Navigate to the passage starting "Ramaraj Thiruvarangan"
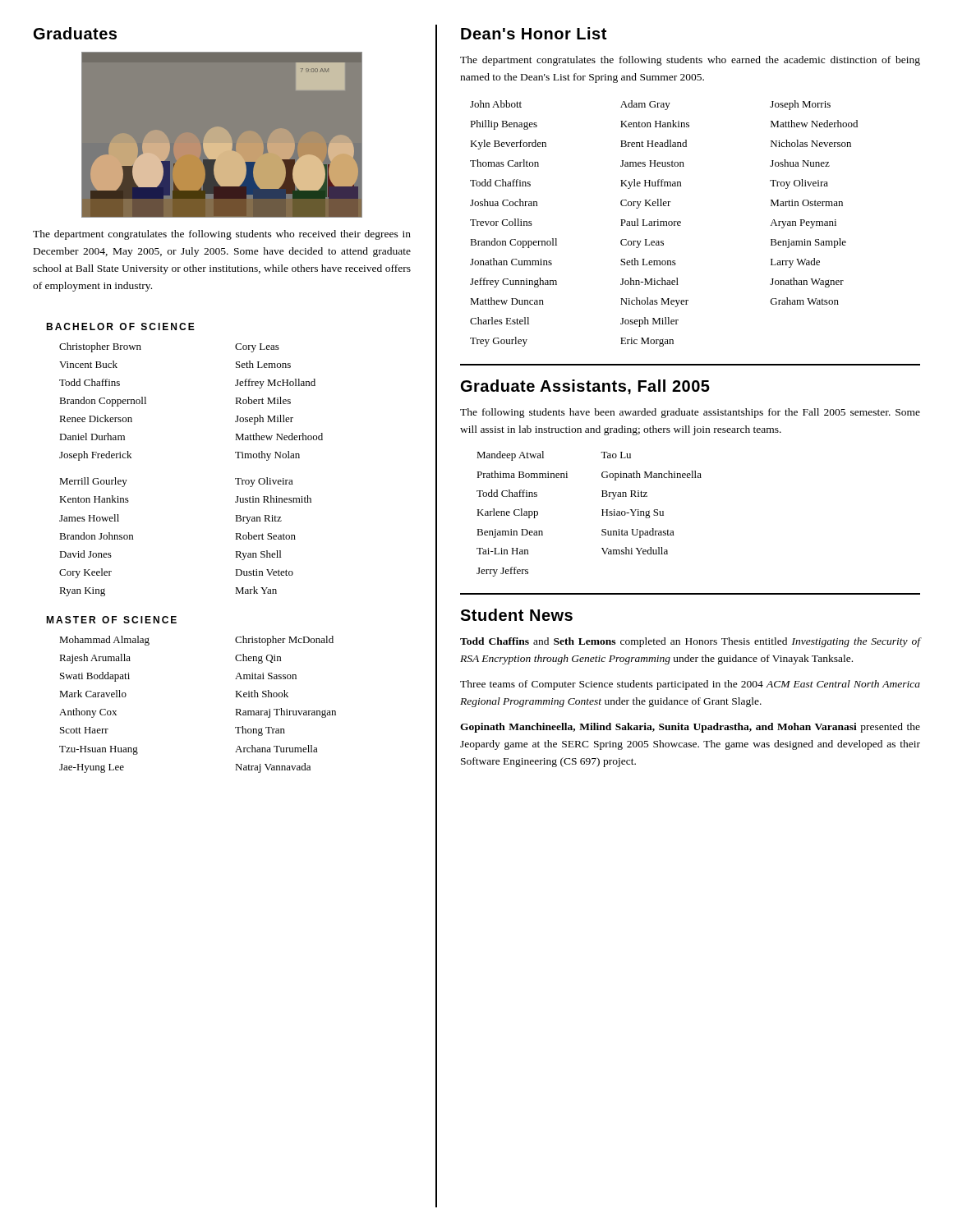Viewport: 953px width, 1232px height. [x=286, y=712]
